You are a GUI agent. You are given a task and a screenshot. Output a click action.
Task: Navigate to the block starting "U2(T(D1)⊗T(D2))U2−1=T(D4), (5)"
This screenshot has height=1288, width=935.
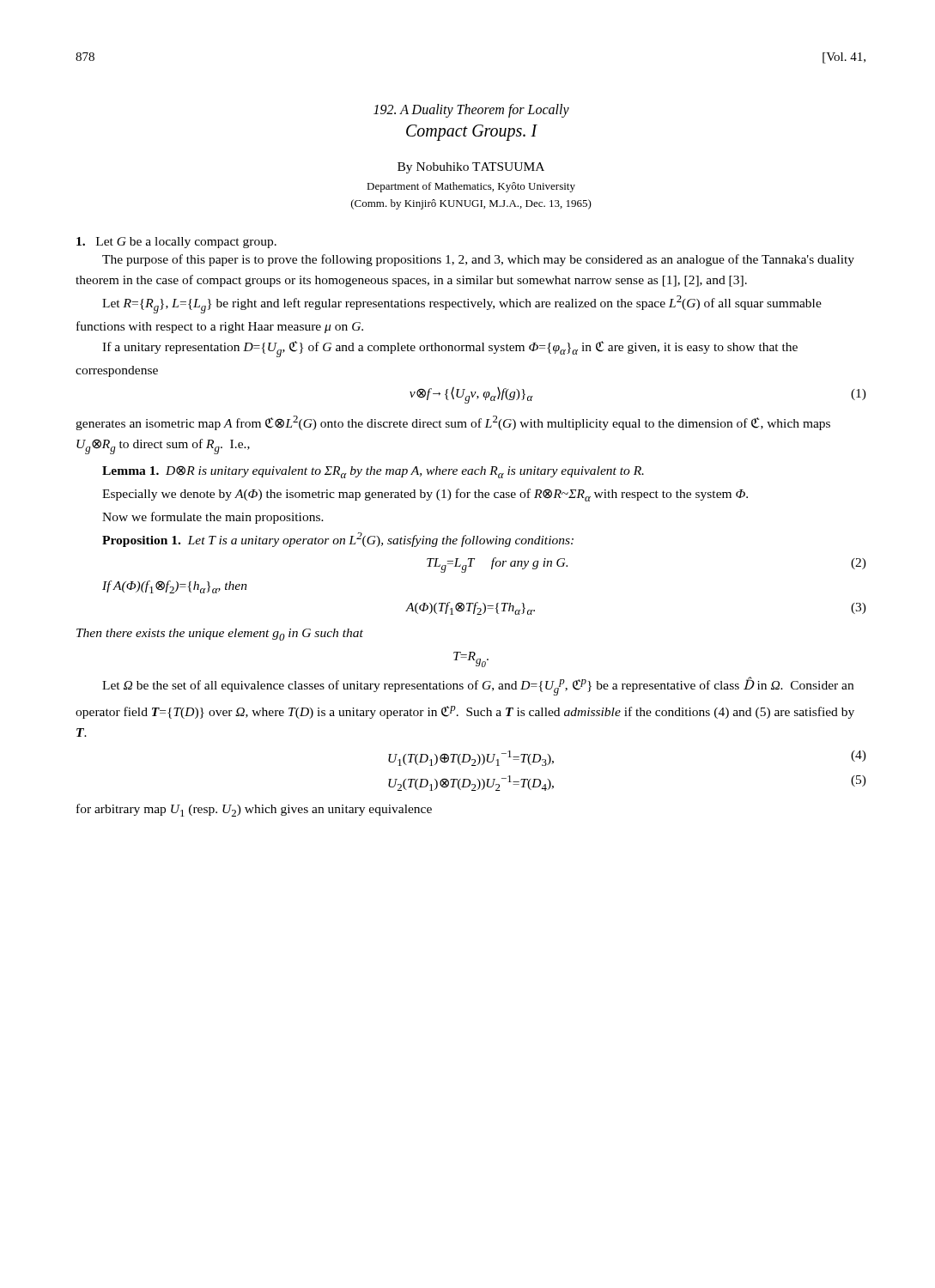(x=471, y=783)
